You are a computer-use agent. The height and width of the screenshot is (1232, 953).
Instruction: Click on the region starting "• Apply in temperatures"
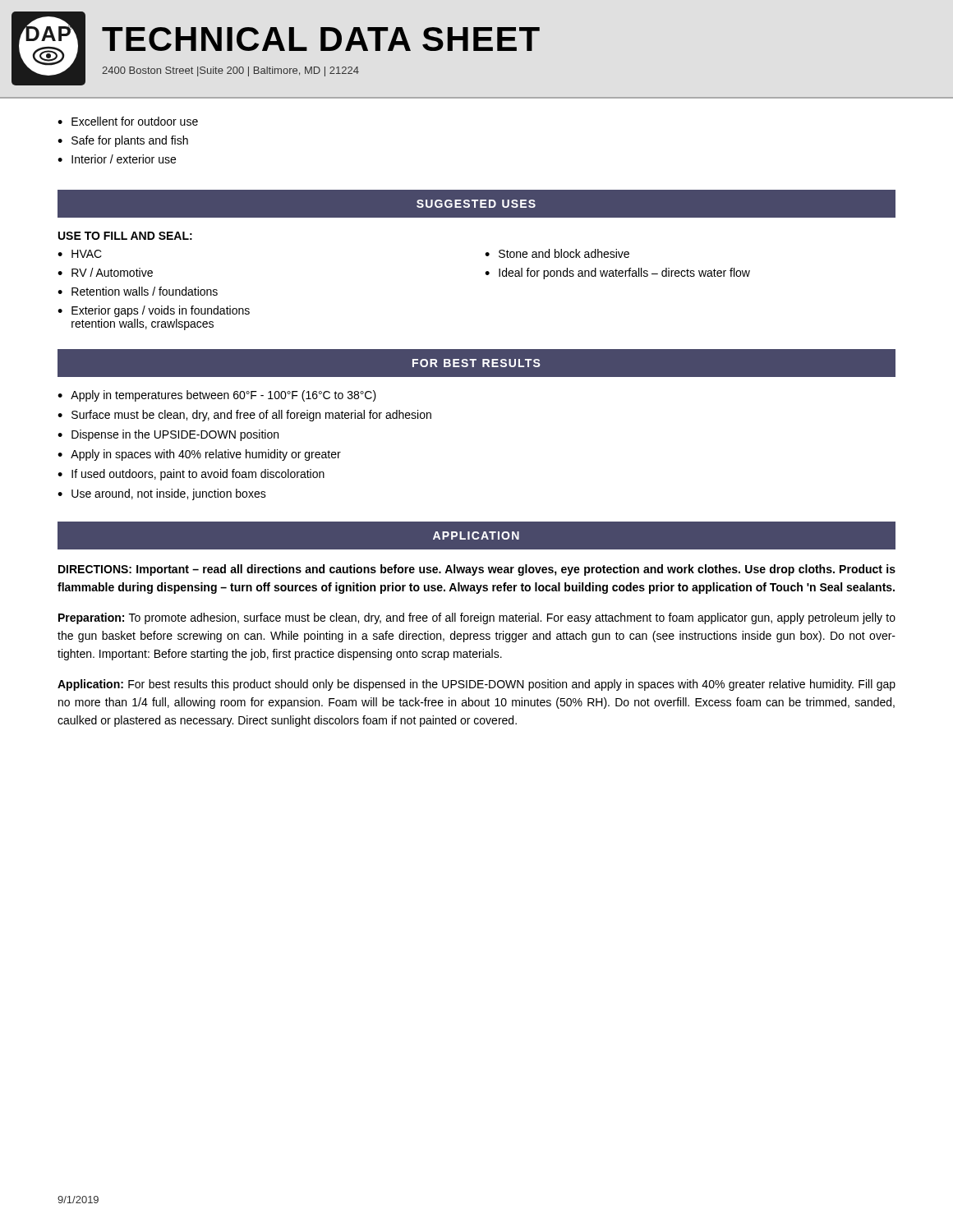[217, 396]
